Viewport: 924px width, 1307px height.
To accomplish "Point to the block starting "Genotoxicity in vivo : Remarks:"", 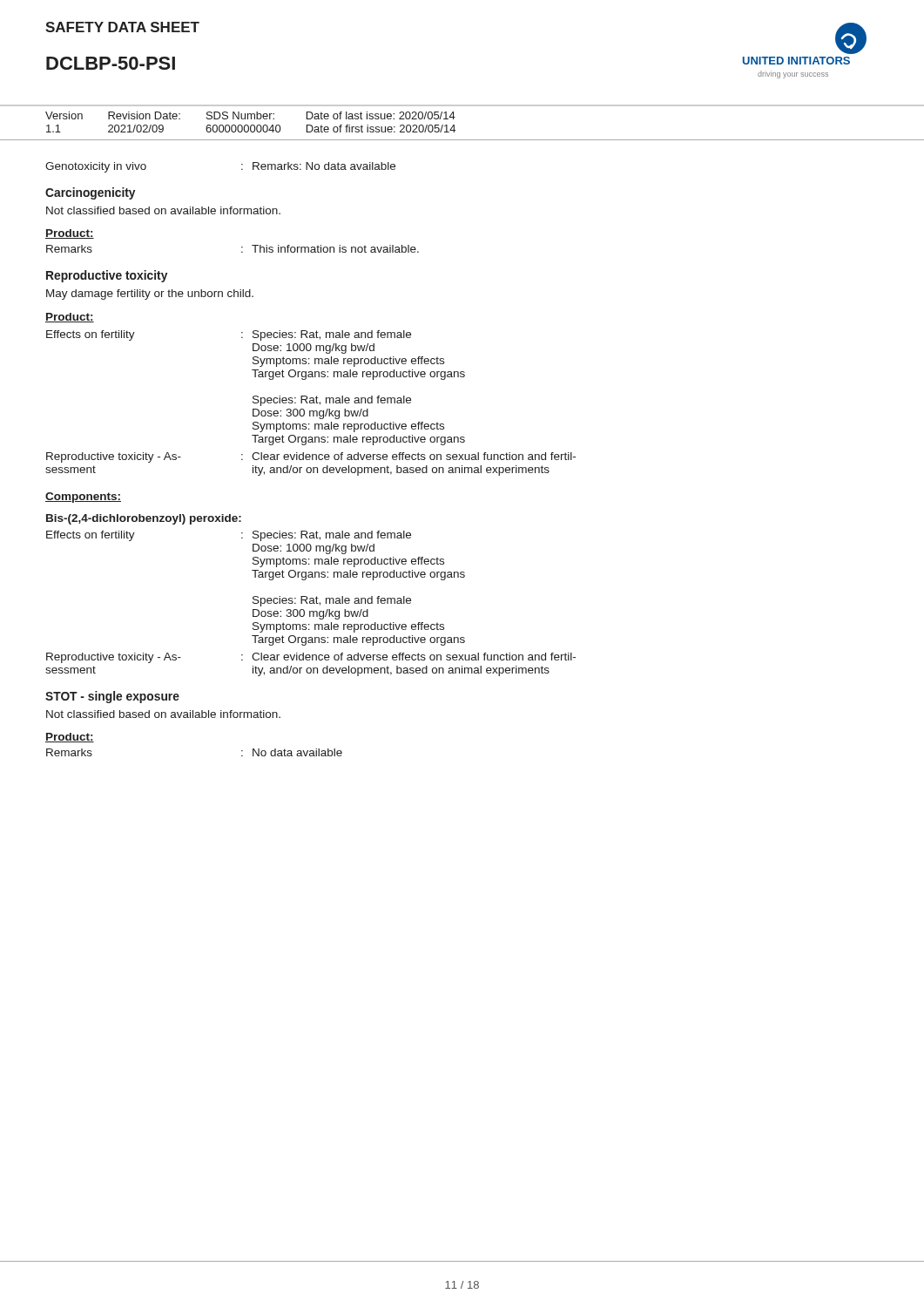I will (x=94, y=167).
